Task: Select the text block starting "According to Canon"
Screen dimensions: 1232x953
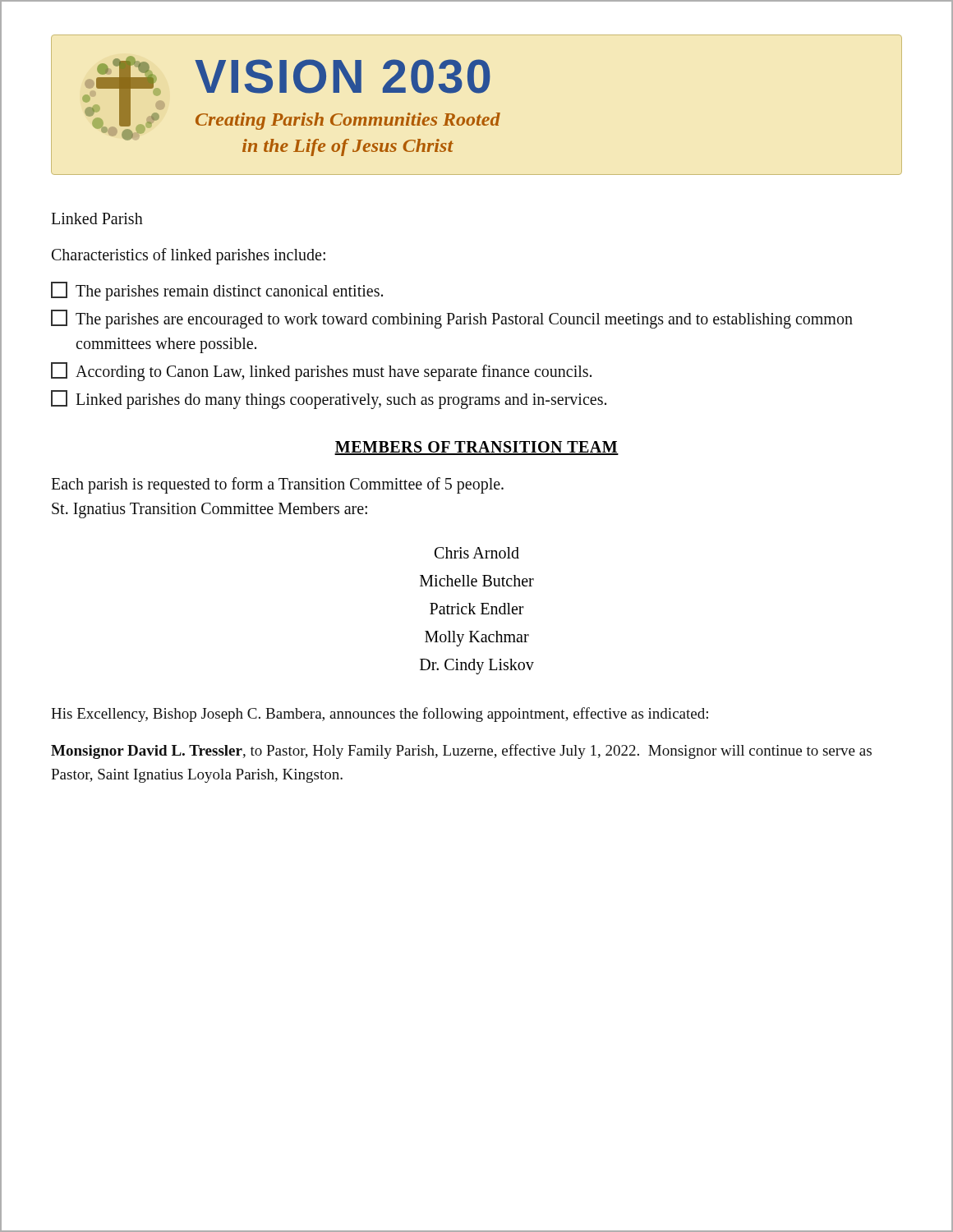Action: [x=476, y=371]
